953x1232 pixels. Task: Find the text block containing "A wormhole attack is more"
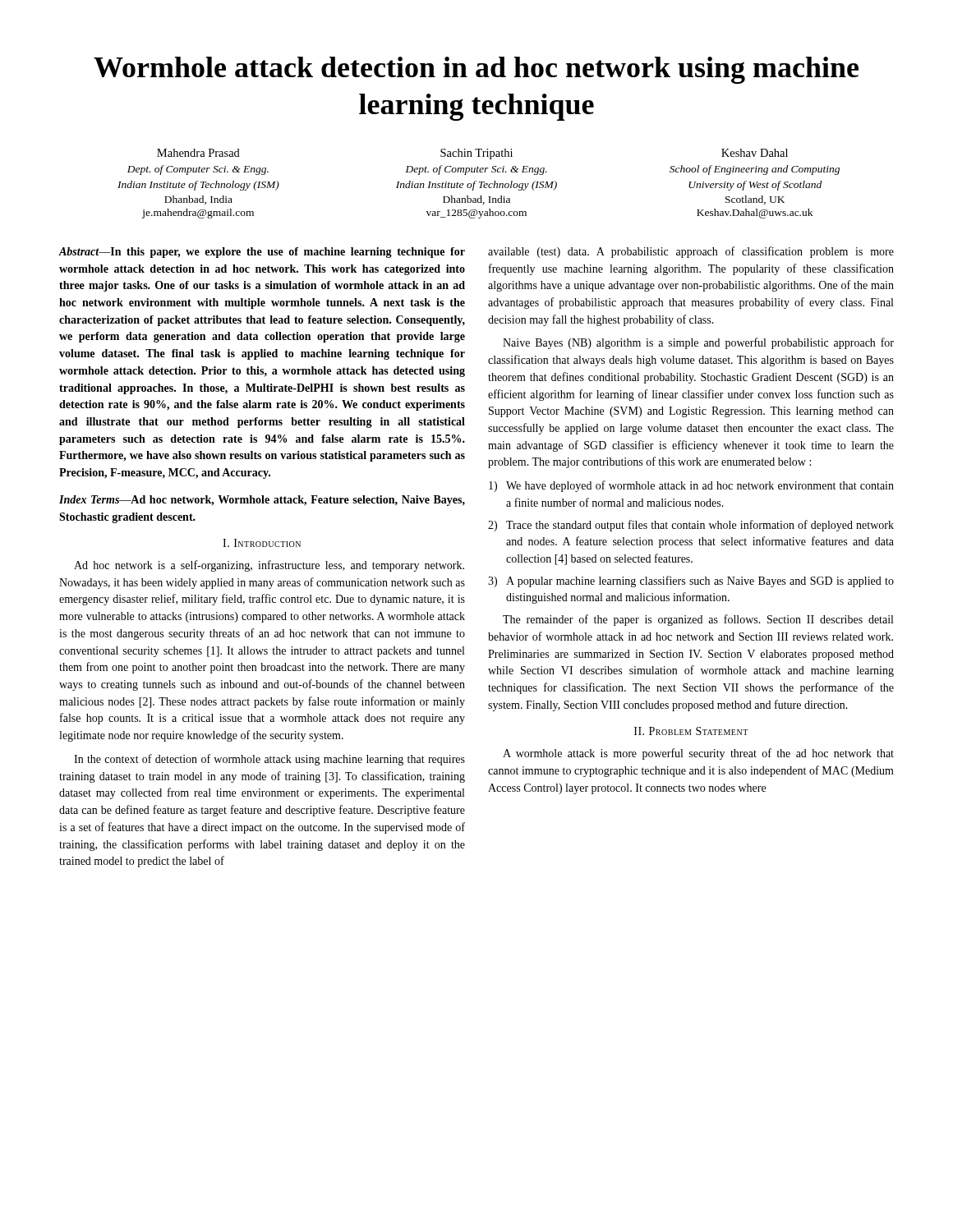(x=691, y=771)
